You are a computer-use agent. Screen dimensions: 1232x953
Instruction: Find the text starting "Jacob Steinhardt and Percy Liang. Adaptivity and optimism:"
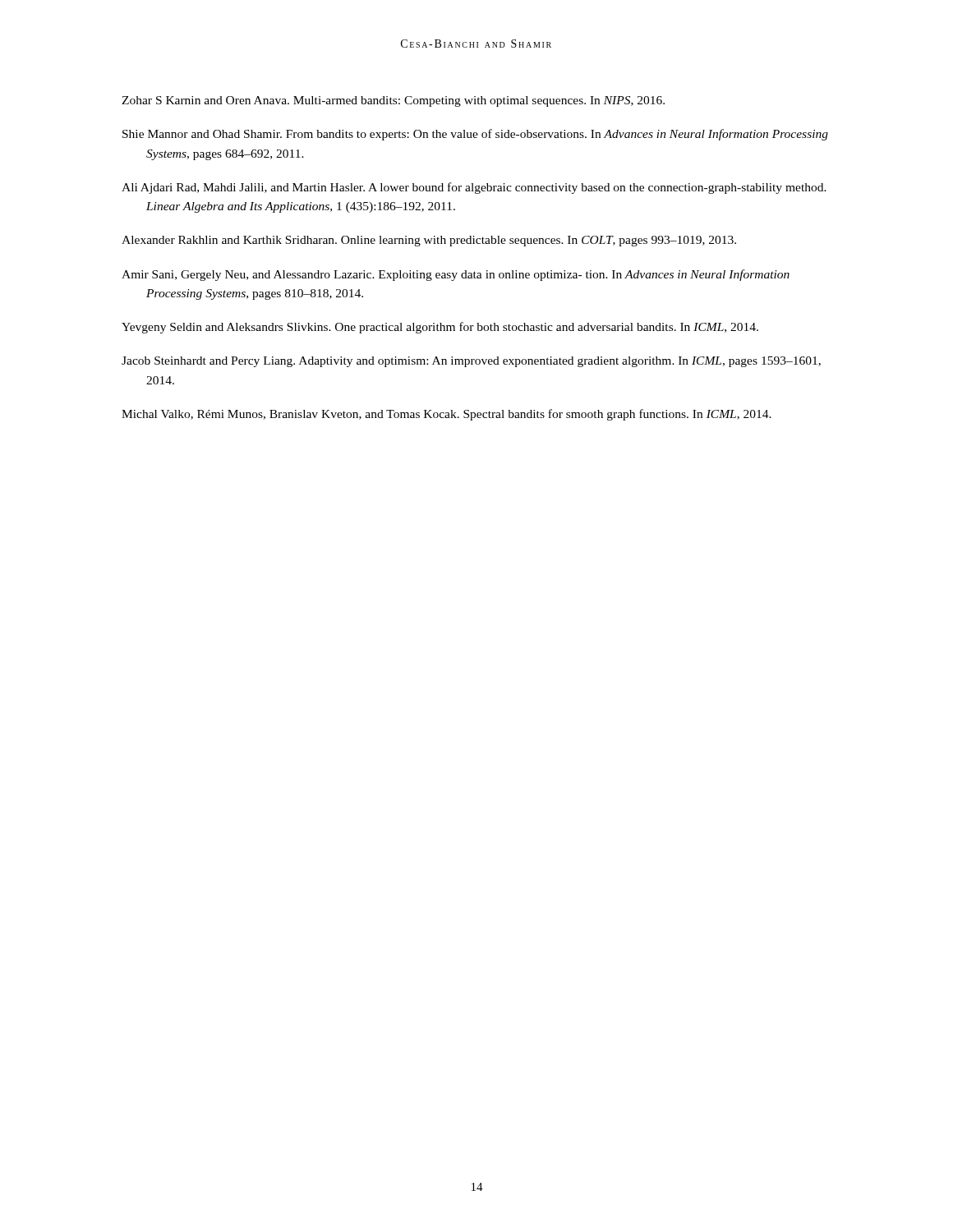[x=471, y=370]
